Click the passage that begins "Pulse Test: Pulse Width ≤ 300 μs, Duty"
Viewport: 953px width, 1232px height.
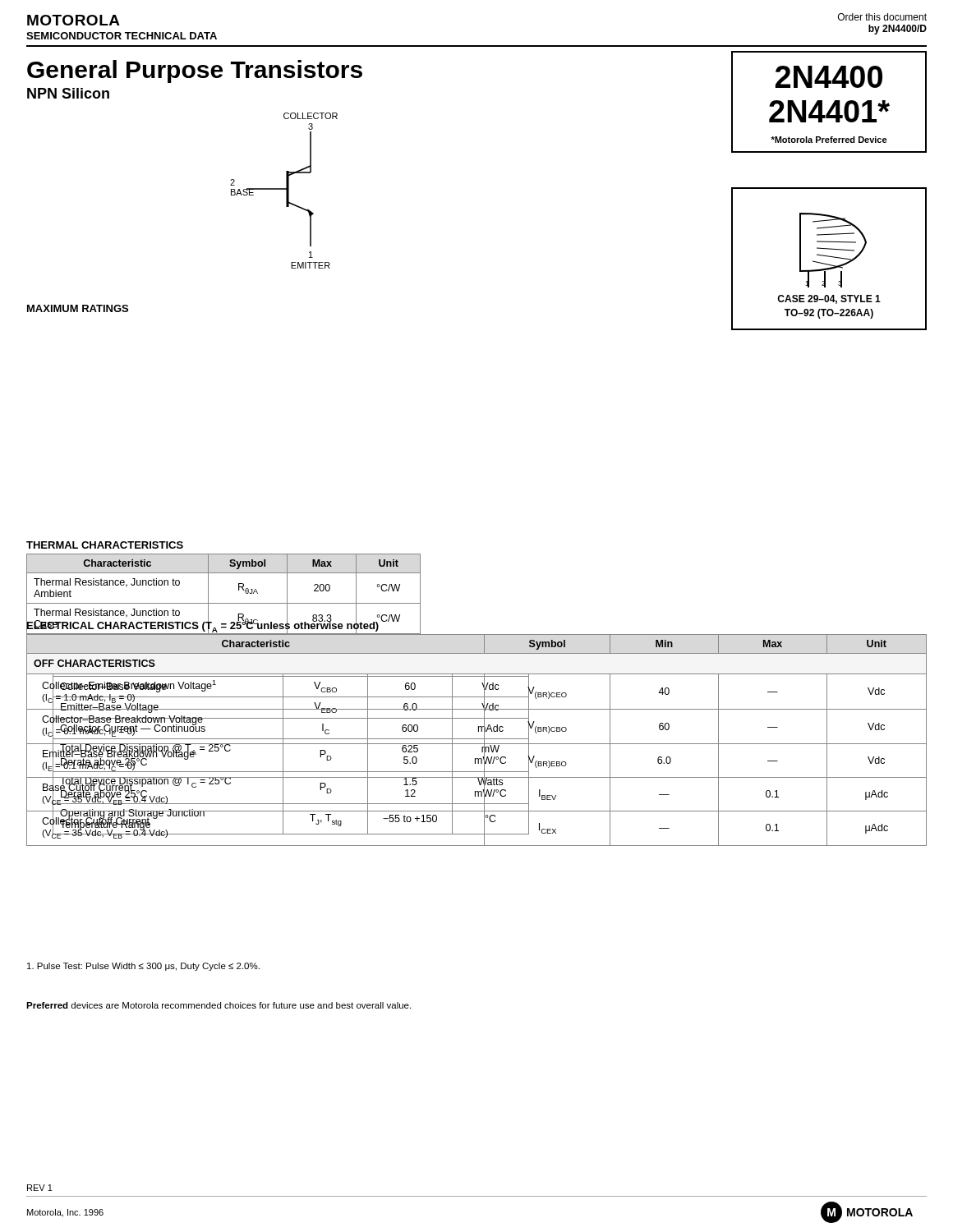point(143,966)
